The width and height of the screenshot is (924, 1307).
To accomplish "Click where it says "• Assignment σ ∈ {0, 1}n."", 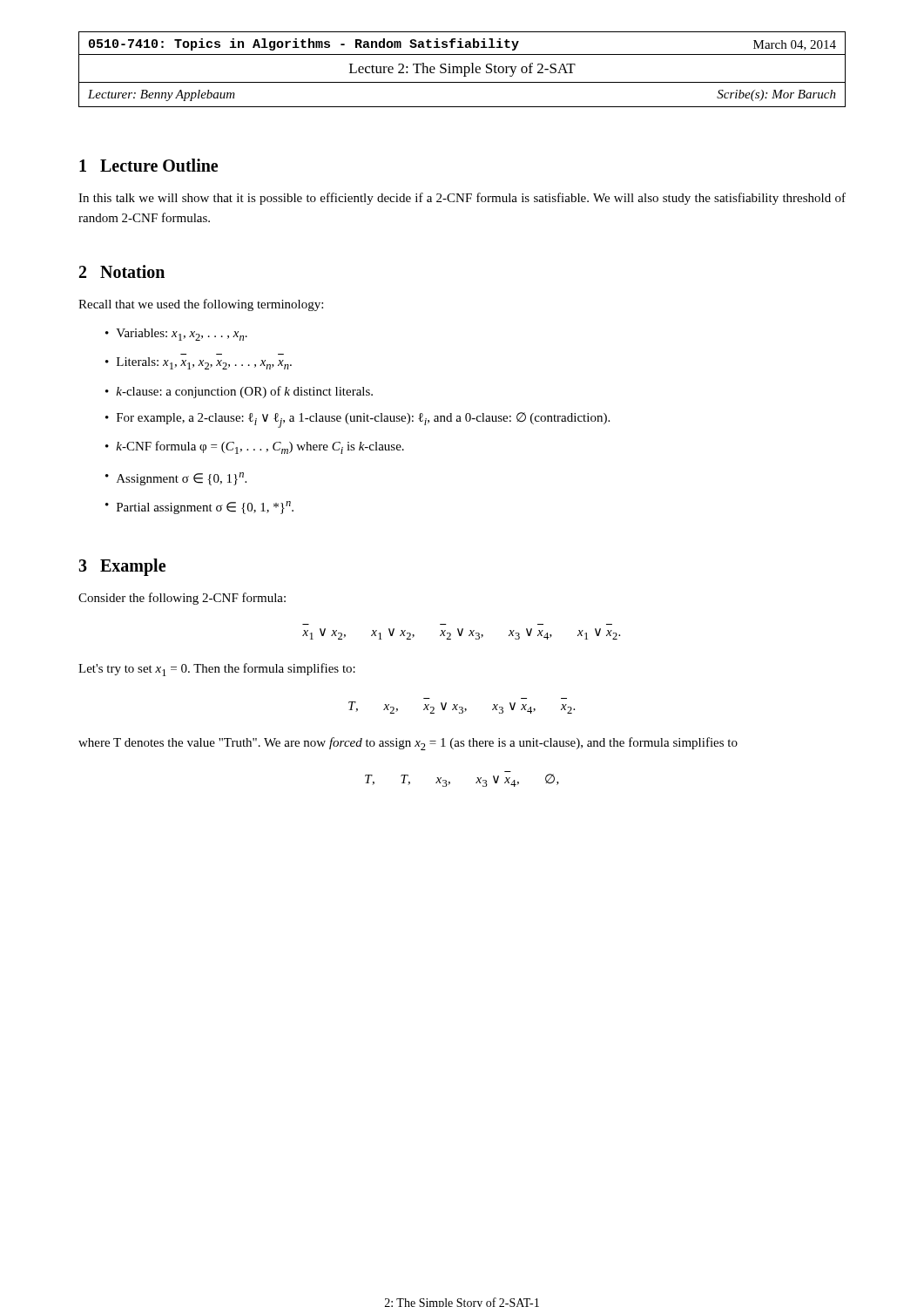I will (x=176, y=477).
